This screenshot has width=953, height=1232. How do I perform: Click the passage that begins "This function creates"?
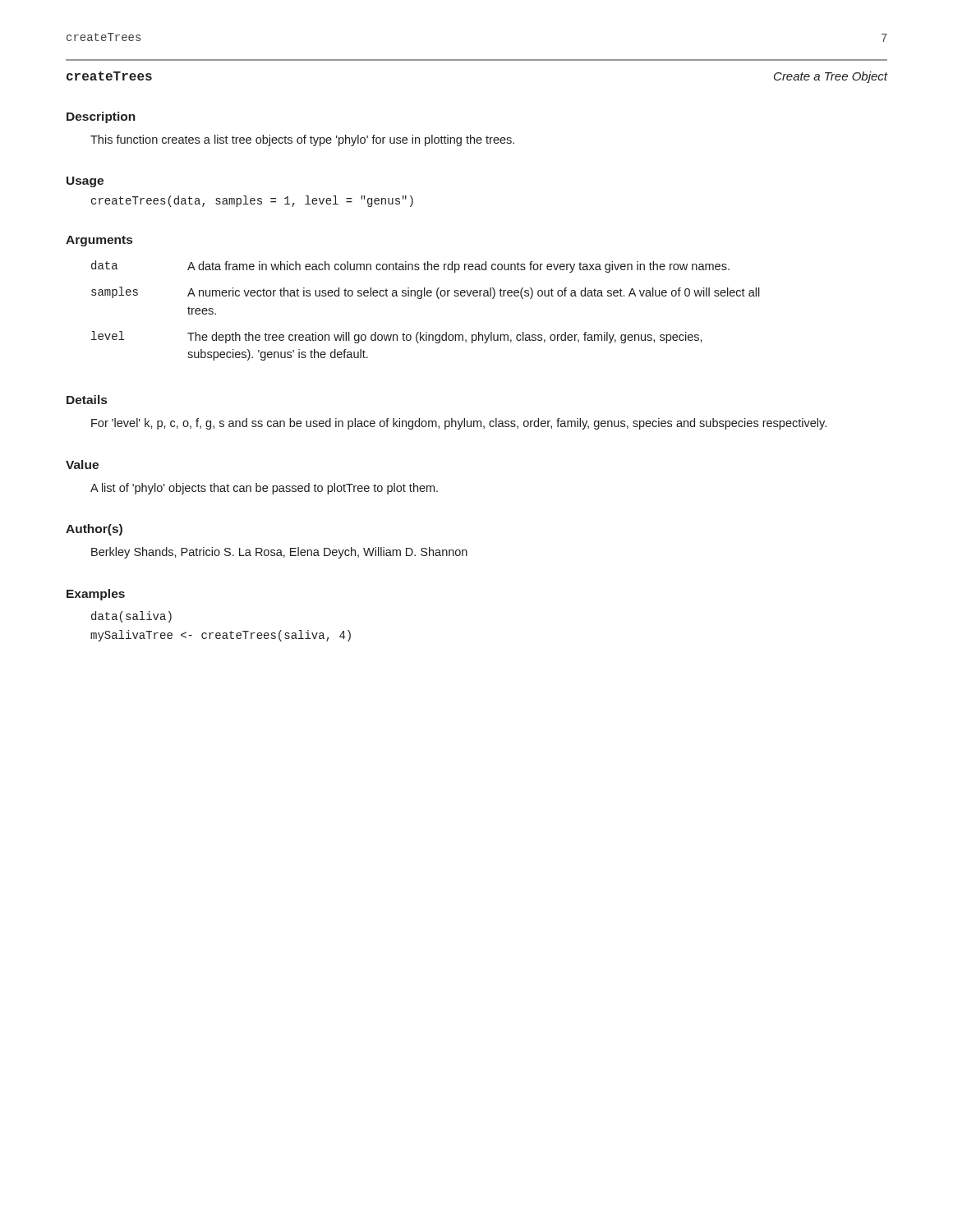click(303, 140)
